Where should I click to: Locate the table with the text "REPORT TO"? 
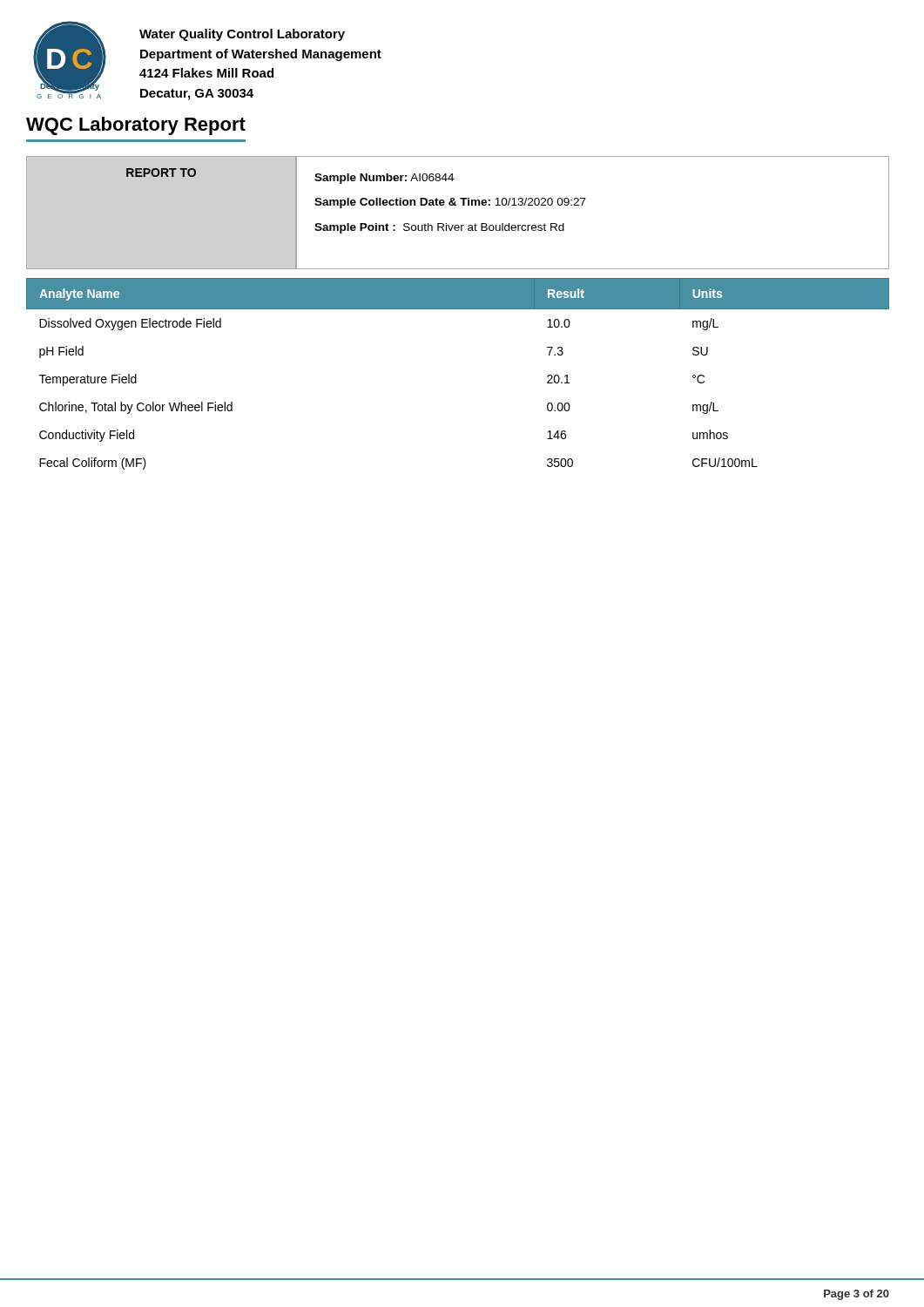161,213
